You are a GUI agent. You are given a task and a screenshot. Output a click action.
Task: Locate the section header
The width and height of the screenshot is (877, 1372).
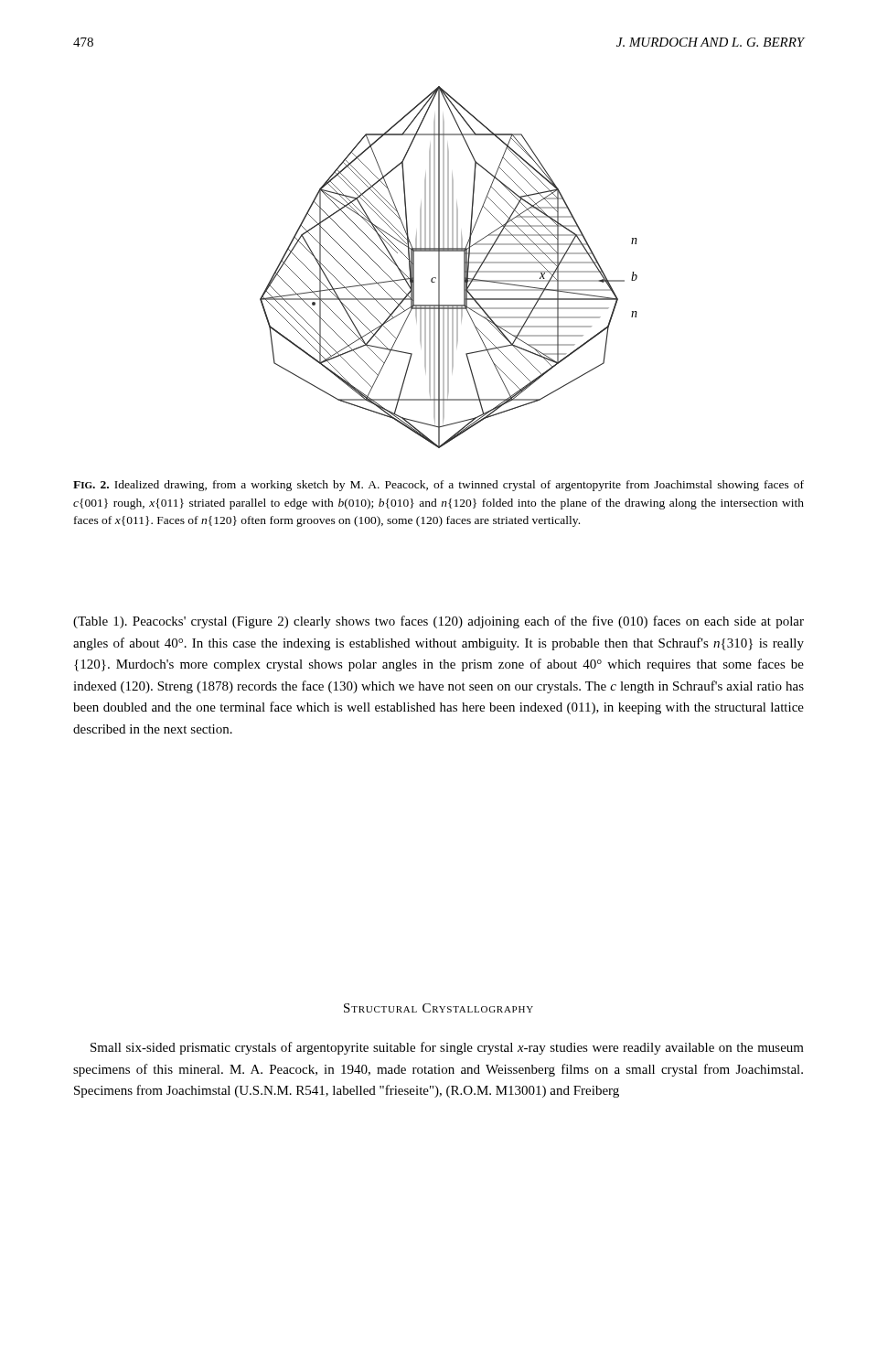coord(438,1008)
